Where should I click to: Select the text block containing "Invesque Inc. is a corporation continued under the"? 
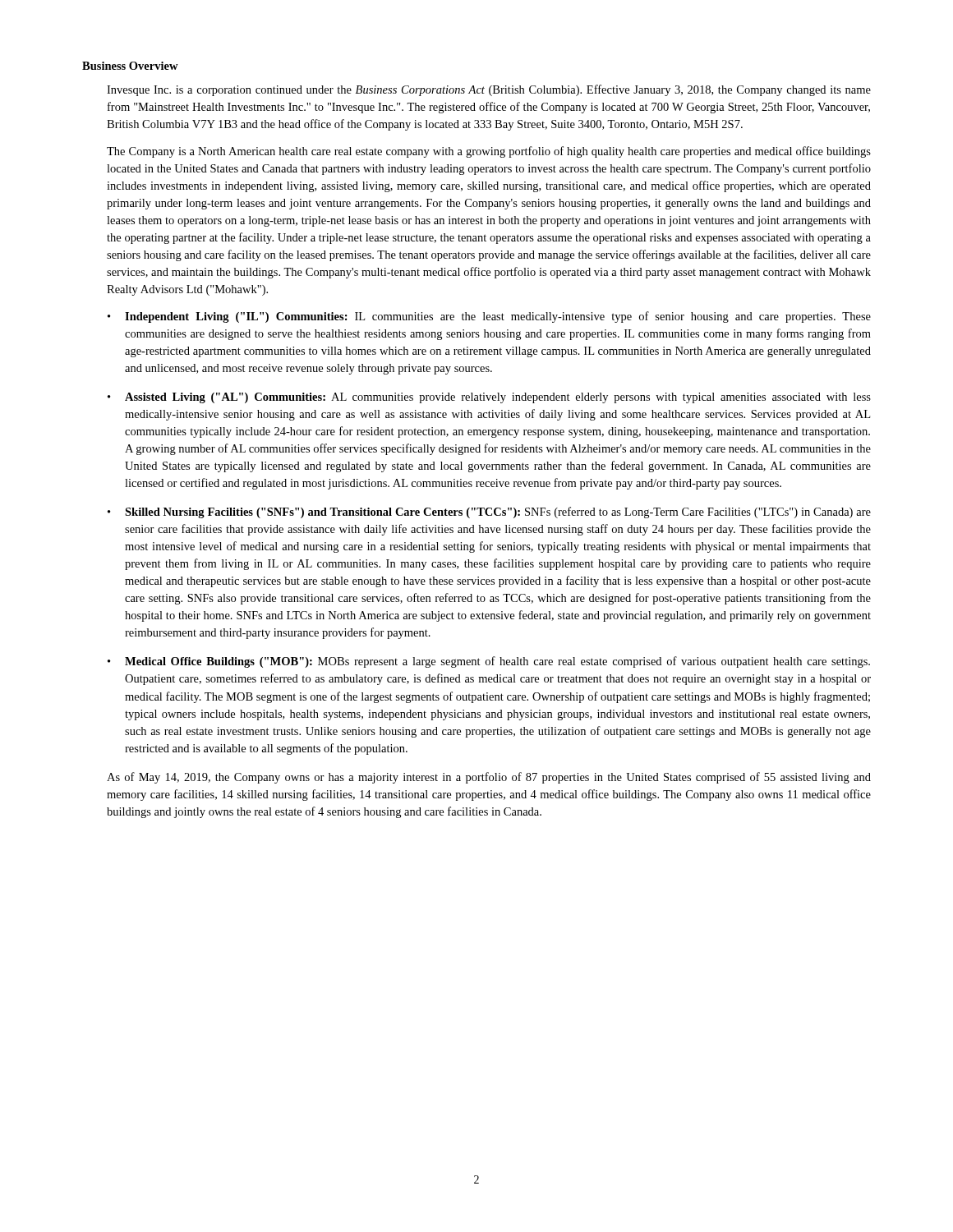tap(489, 107)
